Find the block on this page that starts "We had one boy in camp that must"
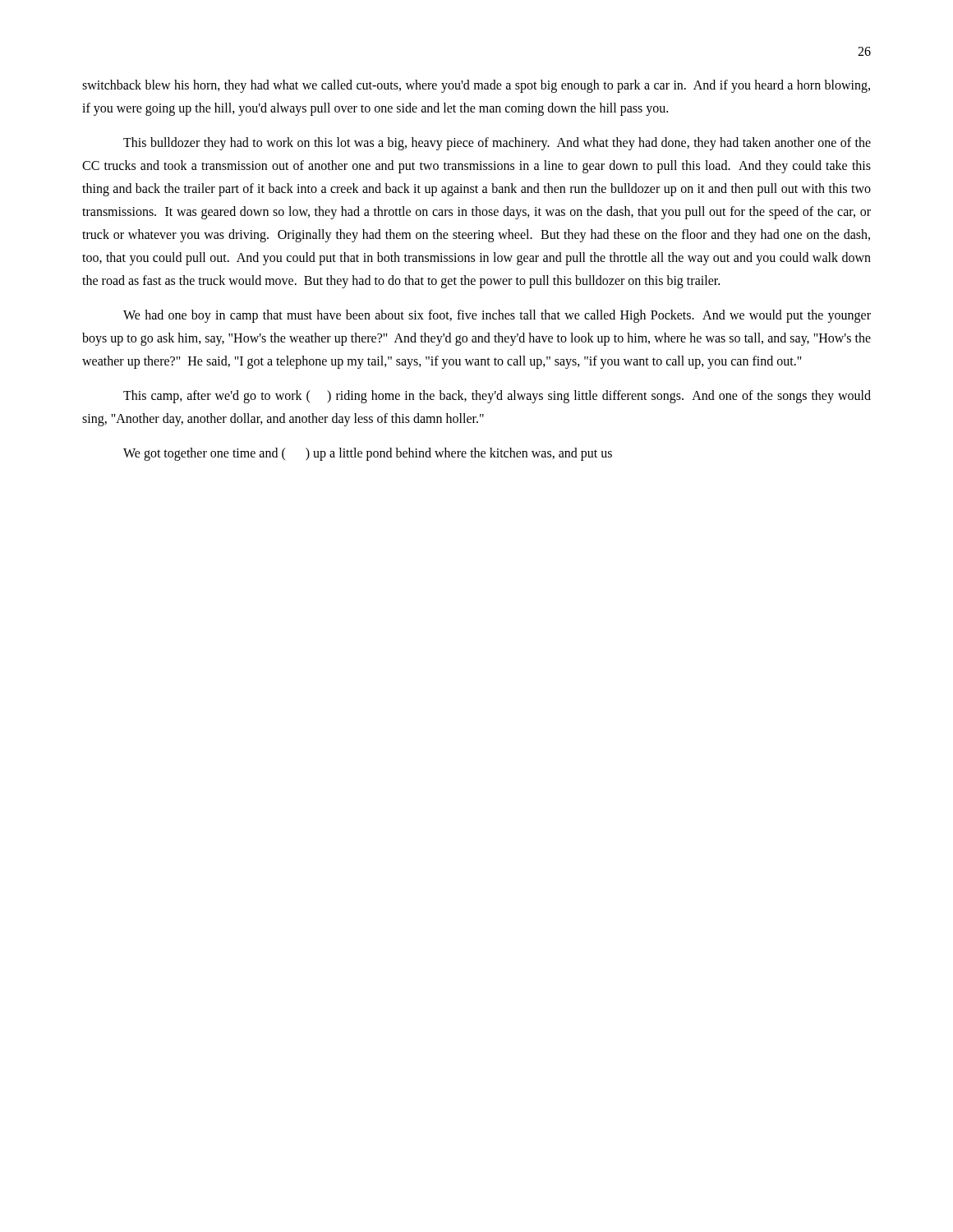Image resolution: width=953 pixels, height=1232 pixels. [x=476, y=338]
